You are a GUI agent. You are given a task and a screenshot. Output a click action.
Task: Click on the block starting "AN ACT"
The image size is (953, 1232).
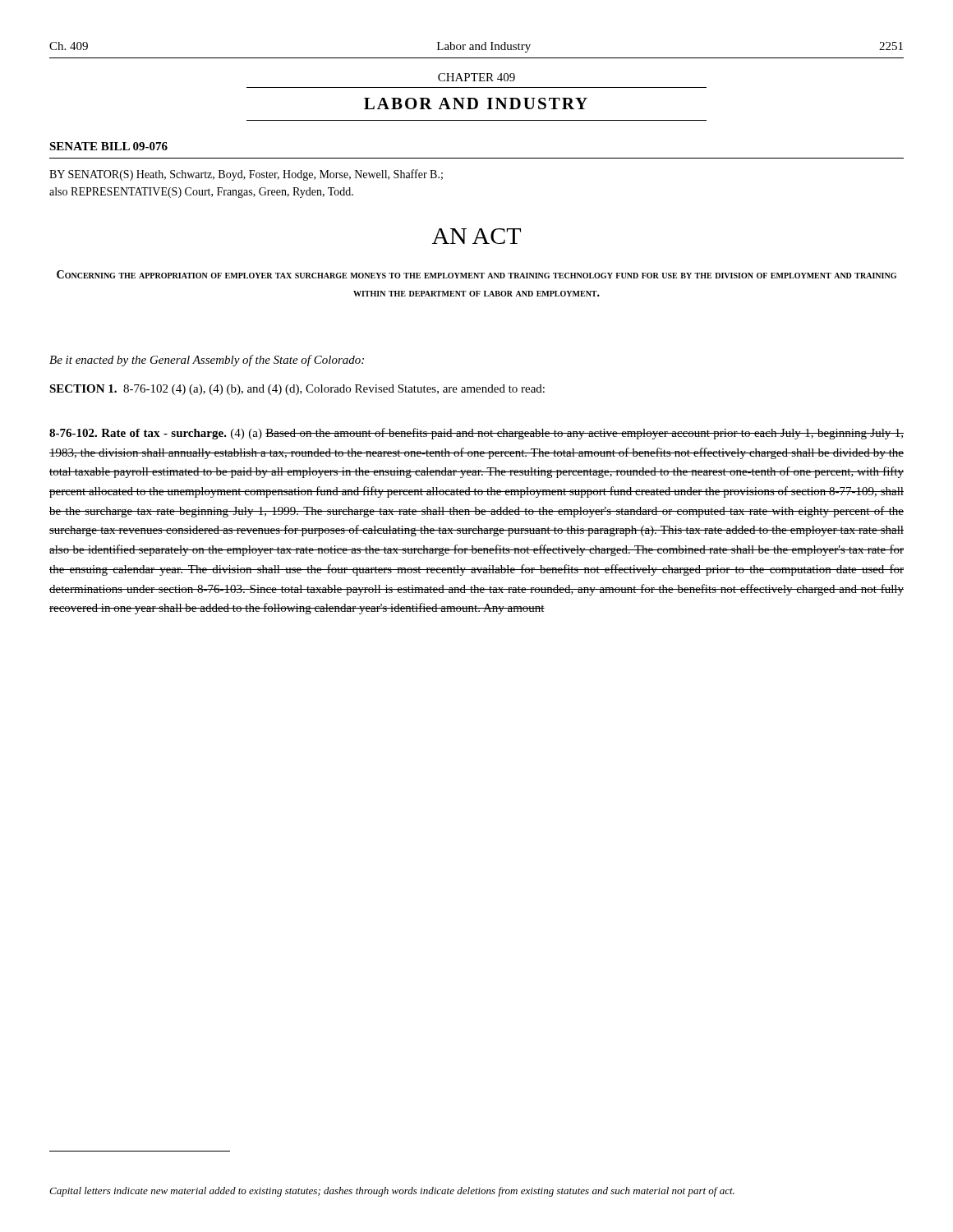(476, 235)
